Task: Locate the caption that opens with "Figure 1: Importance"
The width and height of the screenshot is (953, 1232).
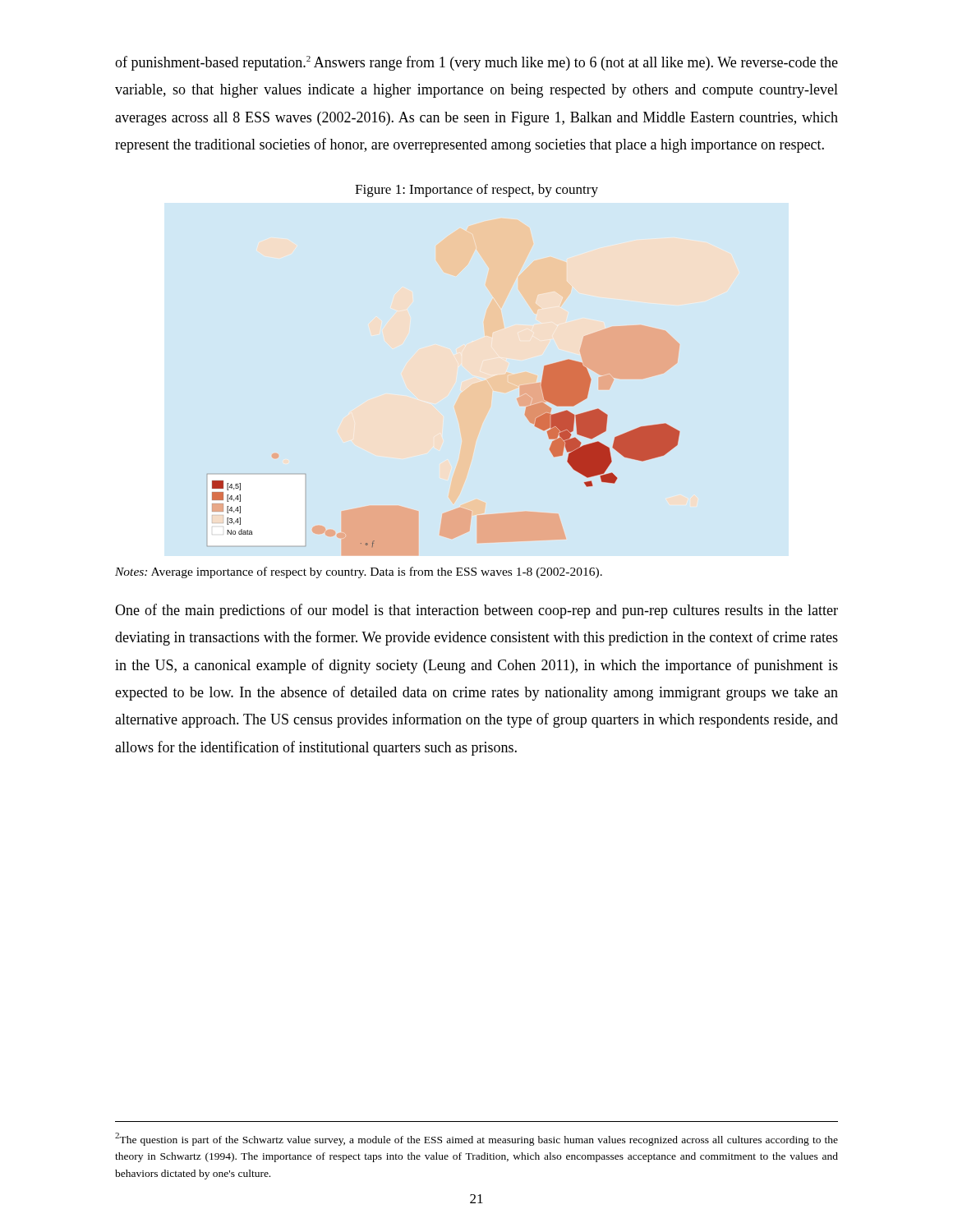Action: click(x=476, y=189)
